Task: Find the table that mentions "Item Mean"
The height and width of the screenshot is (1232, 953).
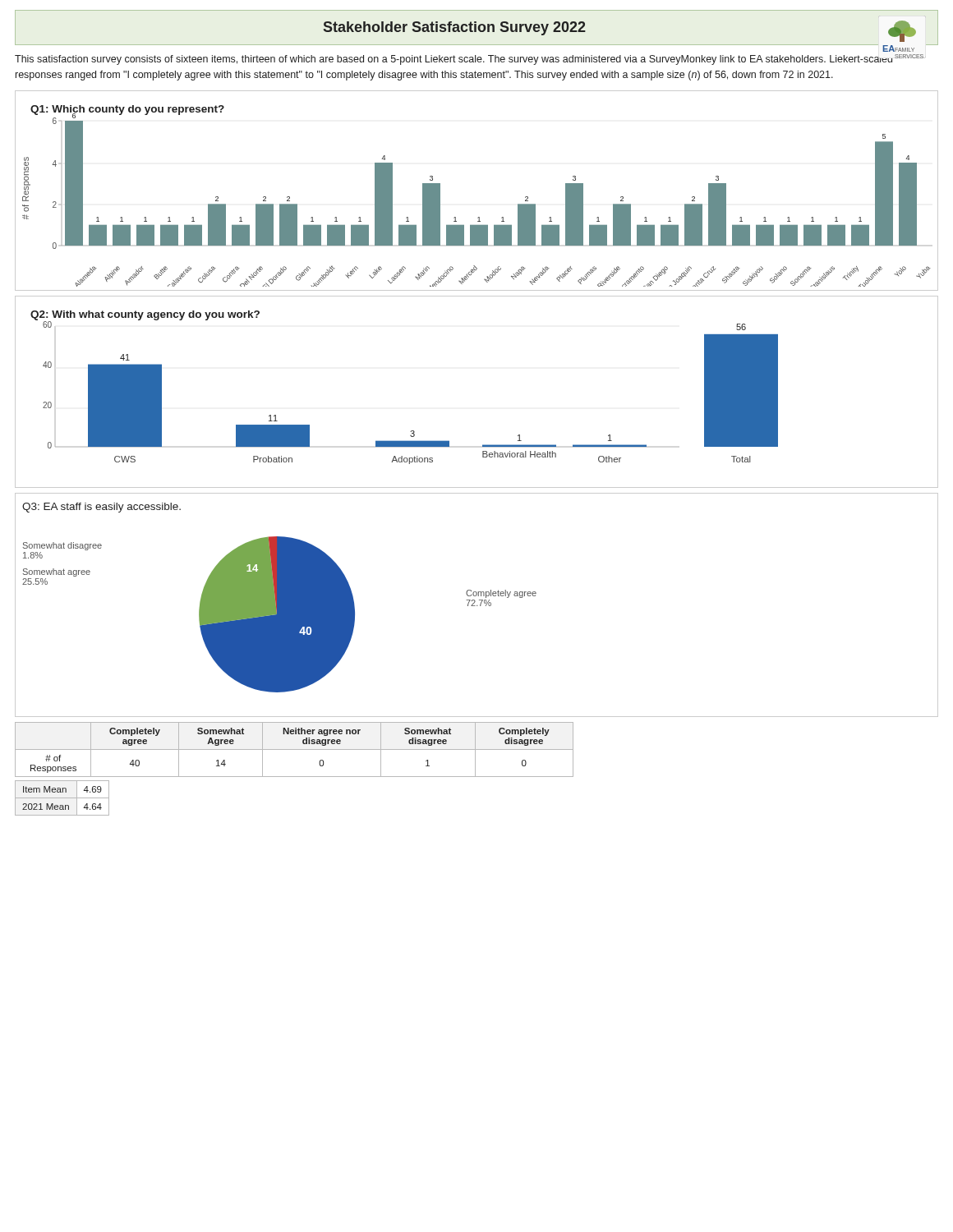Action: pos(476,798)
